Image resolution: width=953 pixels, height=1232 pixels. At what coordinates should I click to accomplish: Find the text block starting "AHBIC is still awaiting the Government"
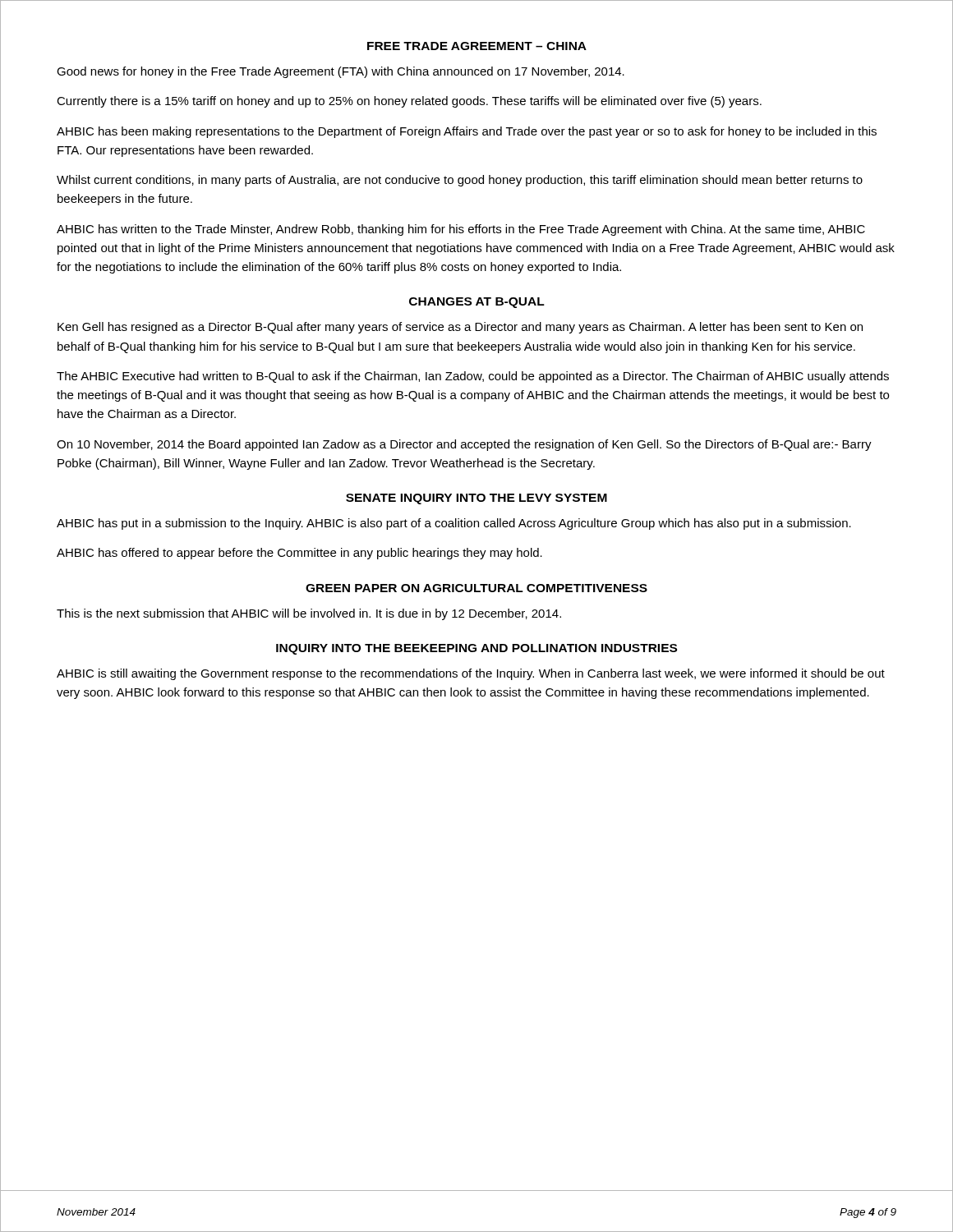click(471, 682)
